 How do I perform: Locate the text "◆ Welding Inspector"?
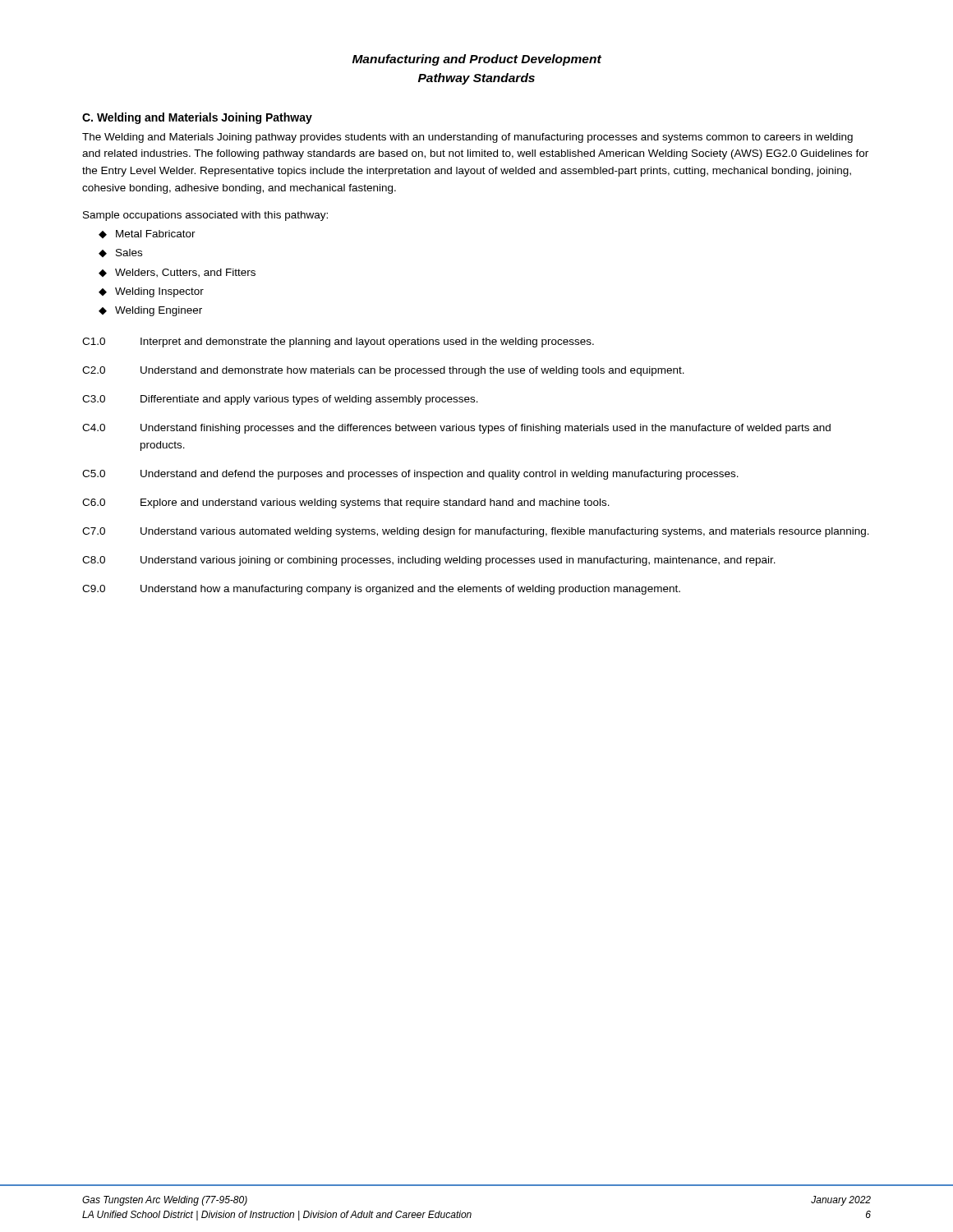[x=151, y=292]
